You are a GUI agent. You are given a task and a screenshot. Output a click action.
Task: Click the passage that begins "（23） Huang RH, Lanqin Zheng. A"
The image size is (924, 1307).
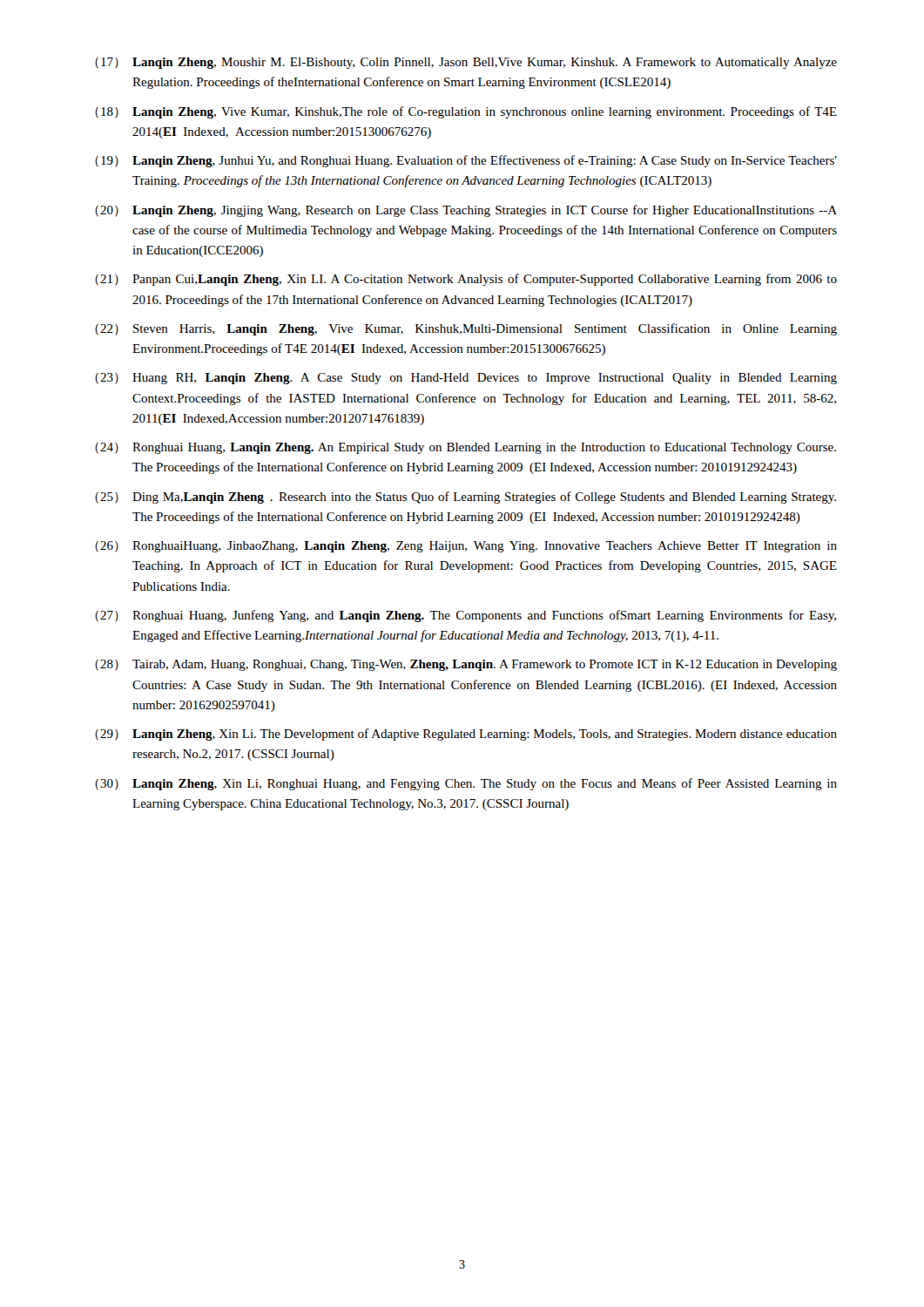[x=462, y=398]
